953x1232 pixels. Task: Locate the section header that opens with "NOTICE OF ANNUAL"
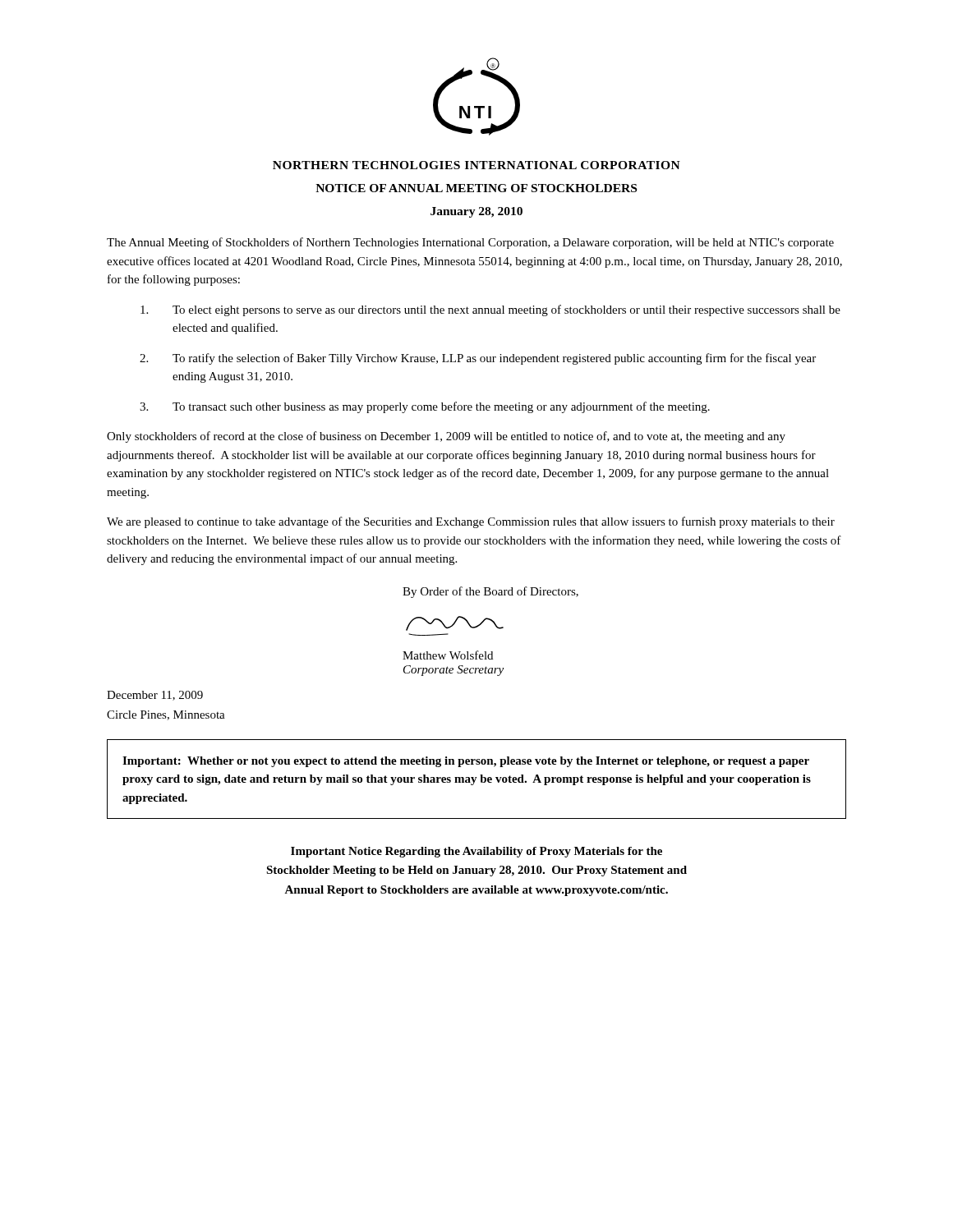[476, 188]
